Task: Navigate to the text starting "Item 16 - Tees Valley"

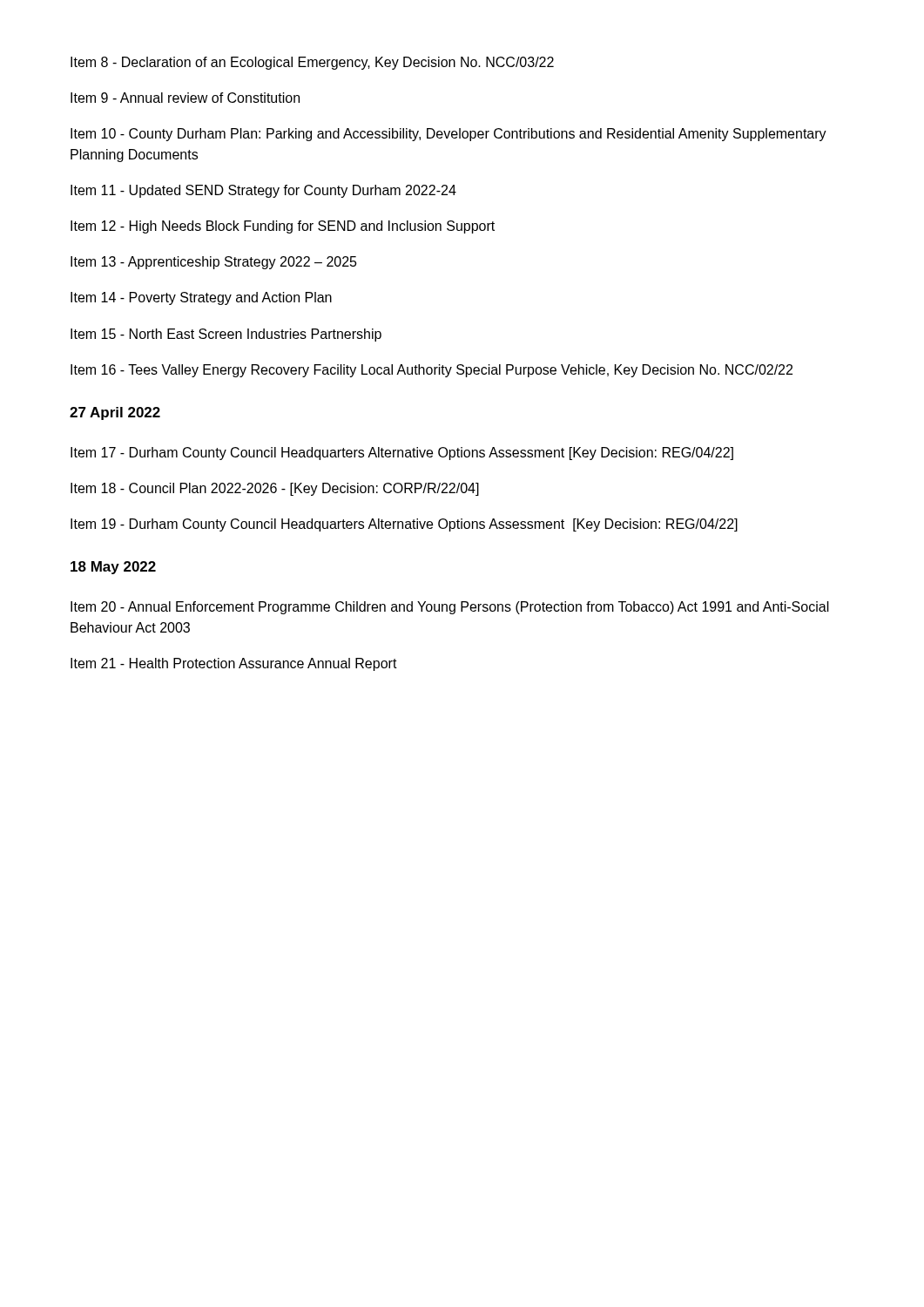Action: click(432, 370)
